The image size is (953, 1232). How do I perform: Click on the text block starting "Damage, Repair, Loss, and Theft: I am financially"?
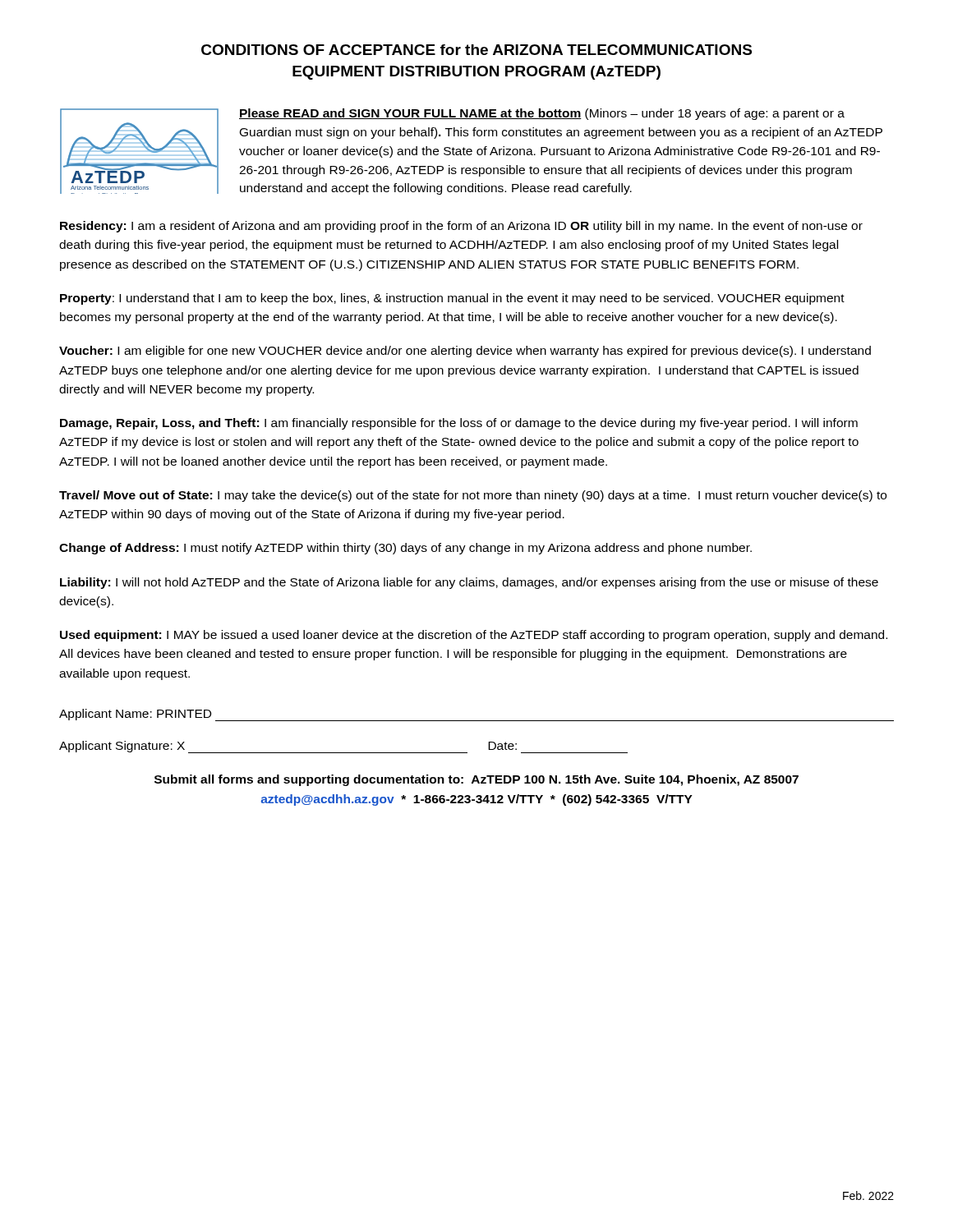coord(459,442)
